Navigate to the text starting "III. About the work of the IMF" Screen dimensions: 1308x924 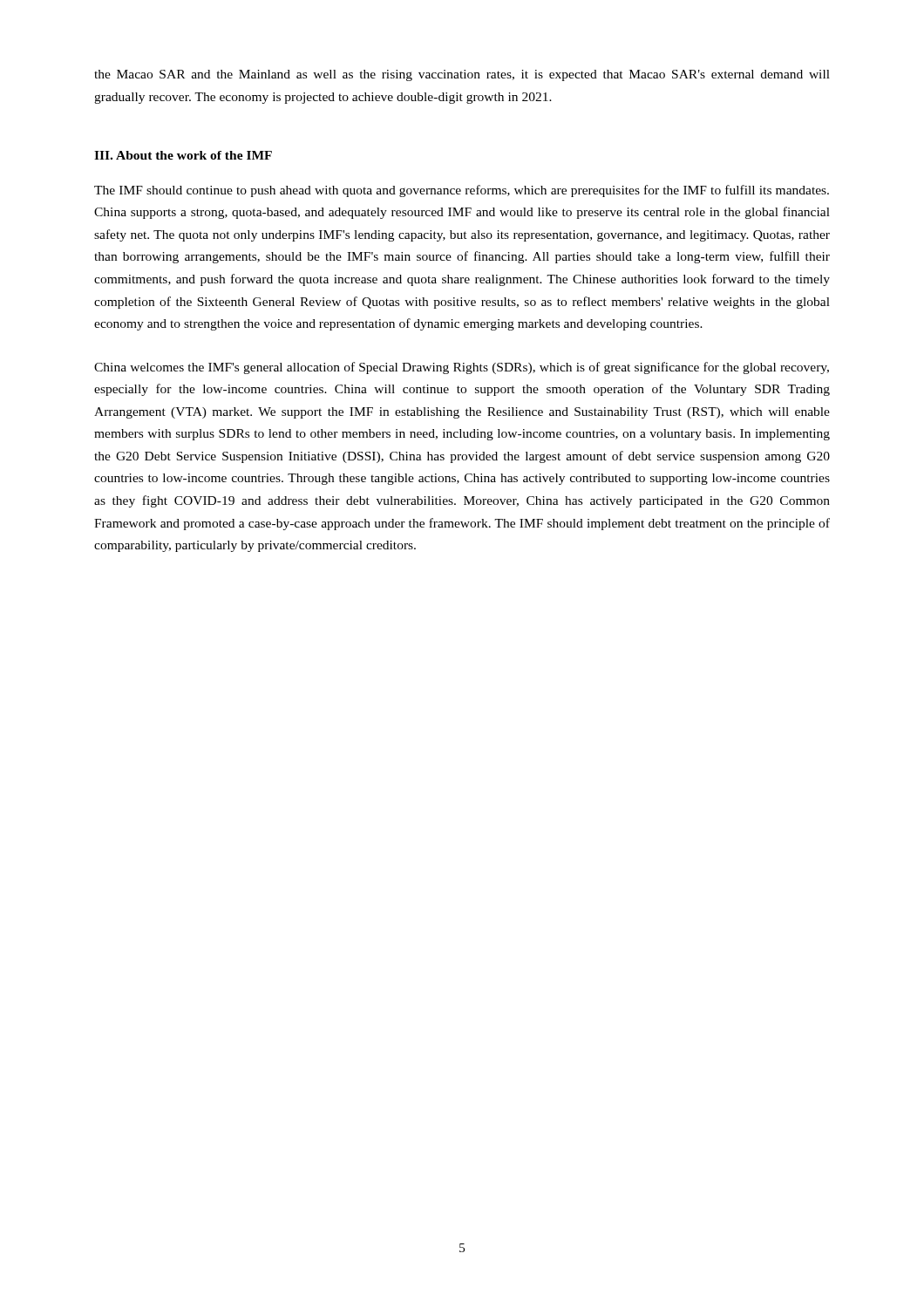pyautogui.click(x=183, y=155)
